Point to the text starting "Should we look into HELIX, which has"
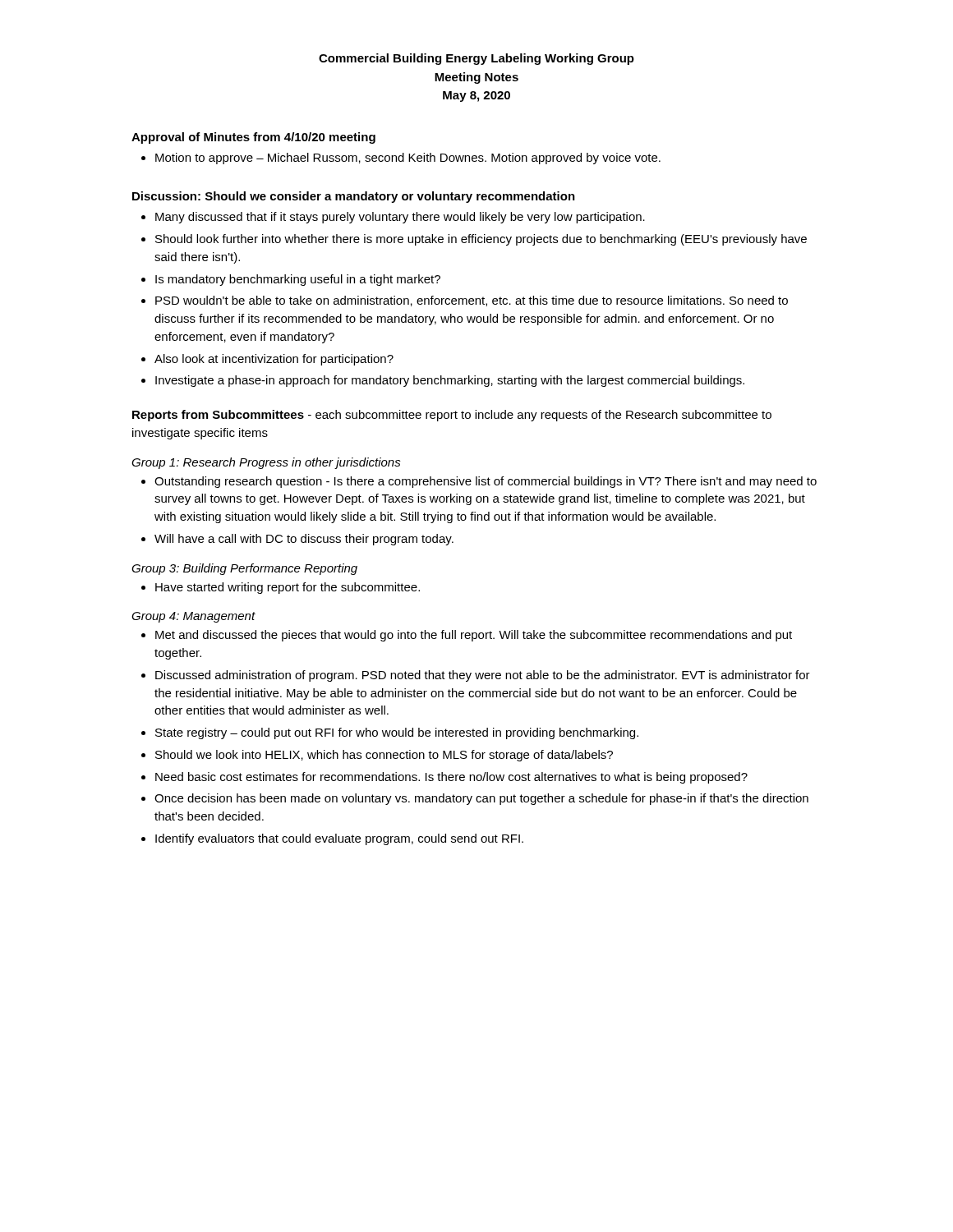Image resolution: width=953 pixels, height=1232 pixels. pyautogui.click(x=384, y=754)
